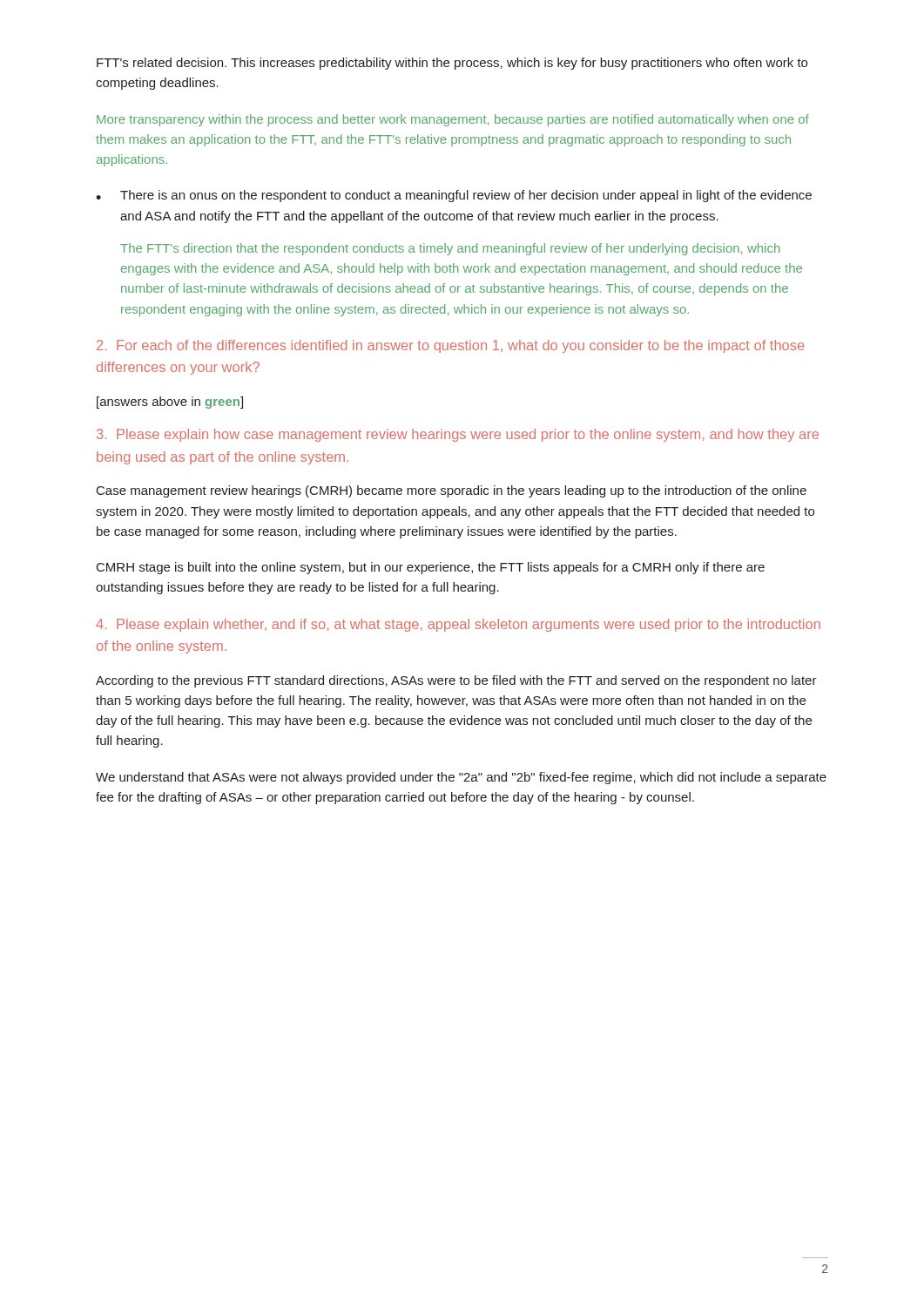Find the text block containing "Case management review hearings (CMRH) became more sporadic"
924x1307 pixels.
[x=455, y=511]
